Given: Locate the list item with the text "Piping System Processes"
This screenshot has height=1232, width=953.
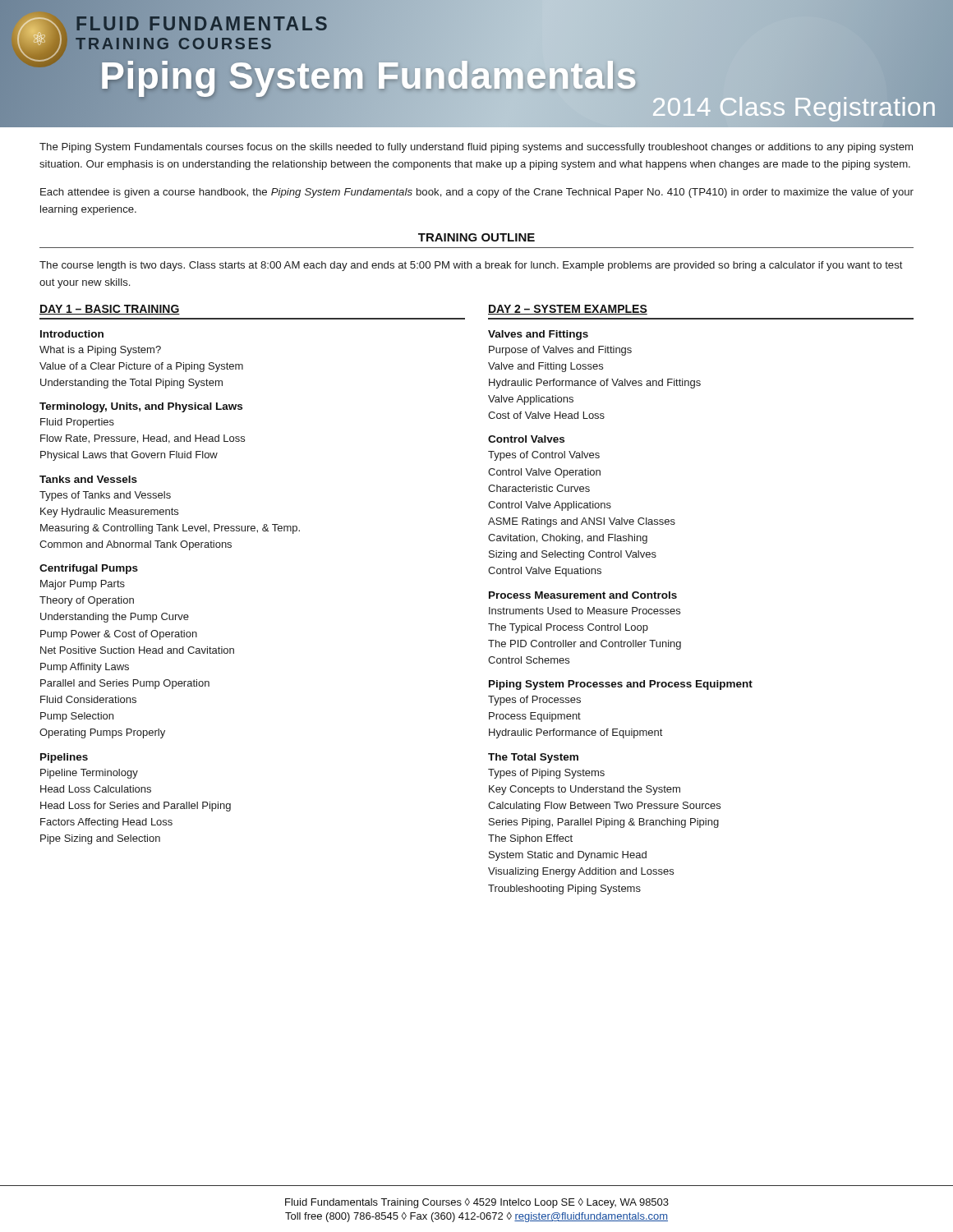Looking at the screenshot, I should (x=621, y=685).
